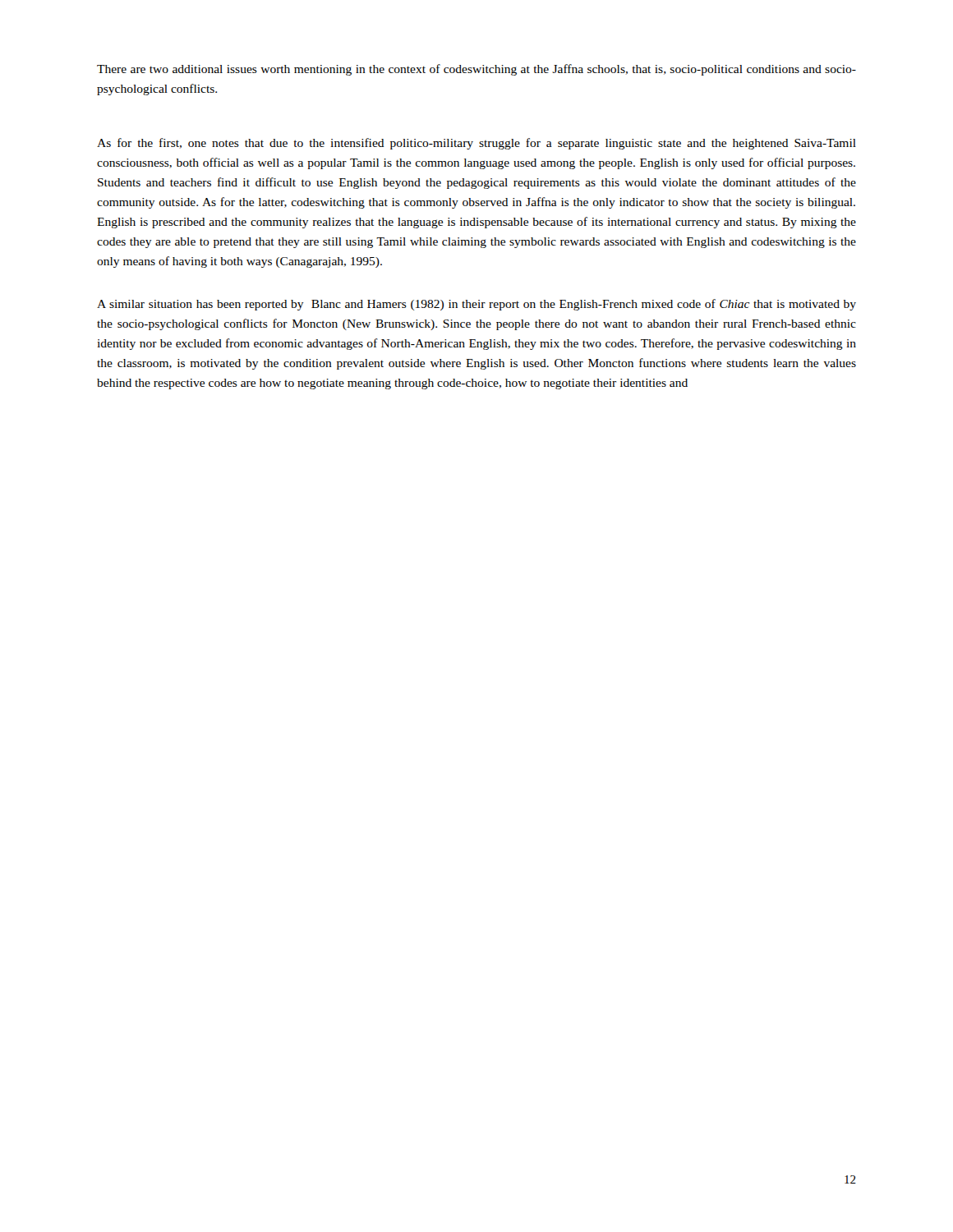Point to the block beginning "A similar situation has been"

tap(476, 343)
